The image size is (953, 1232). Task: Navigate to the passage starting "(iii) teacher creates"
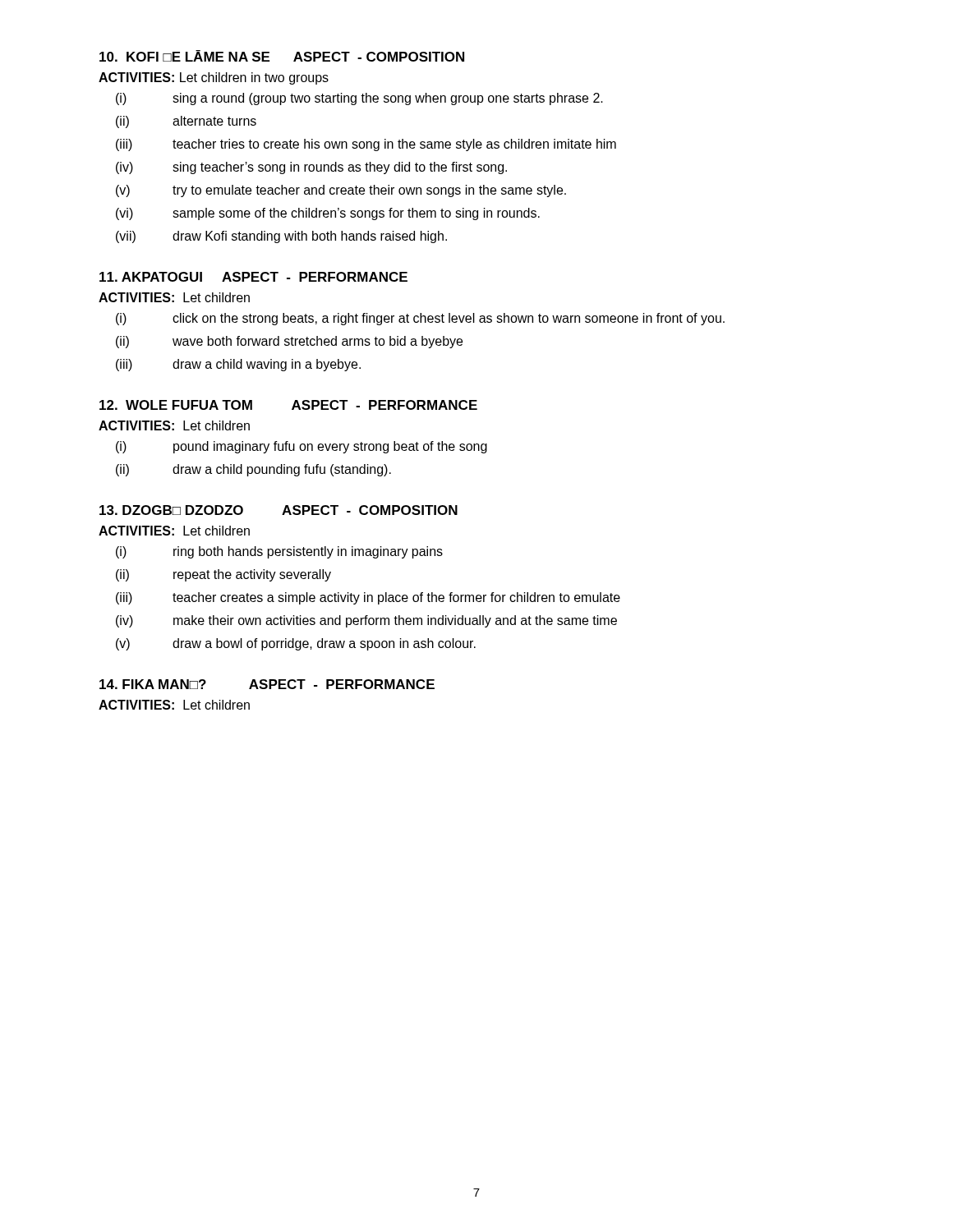click(476, 598)
